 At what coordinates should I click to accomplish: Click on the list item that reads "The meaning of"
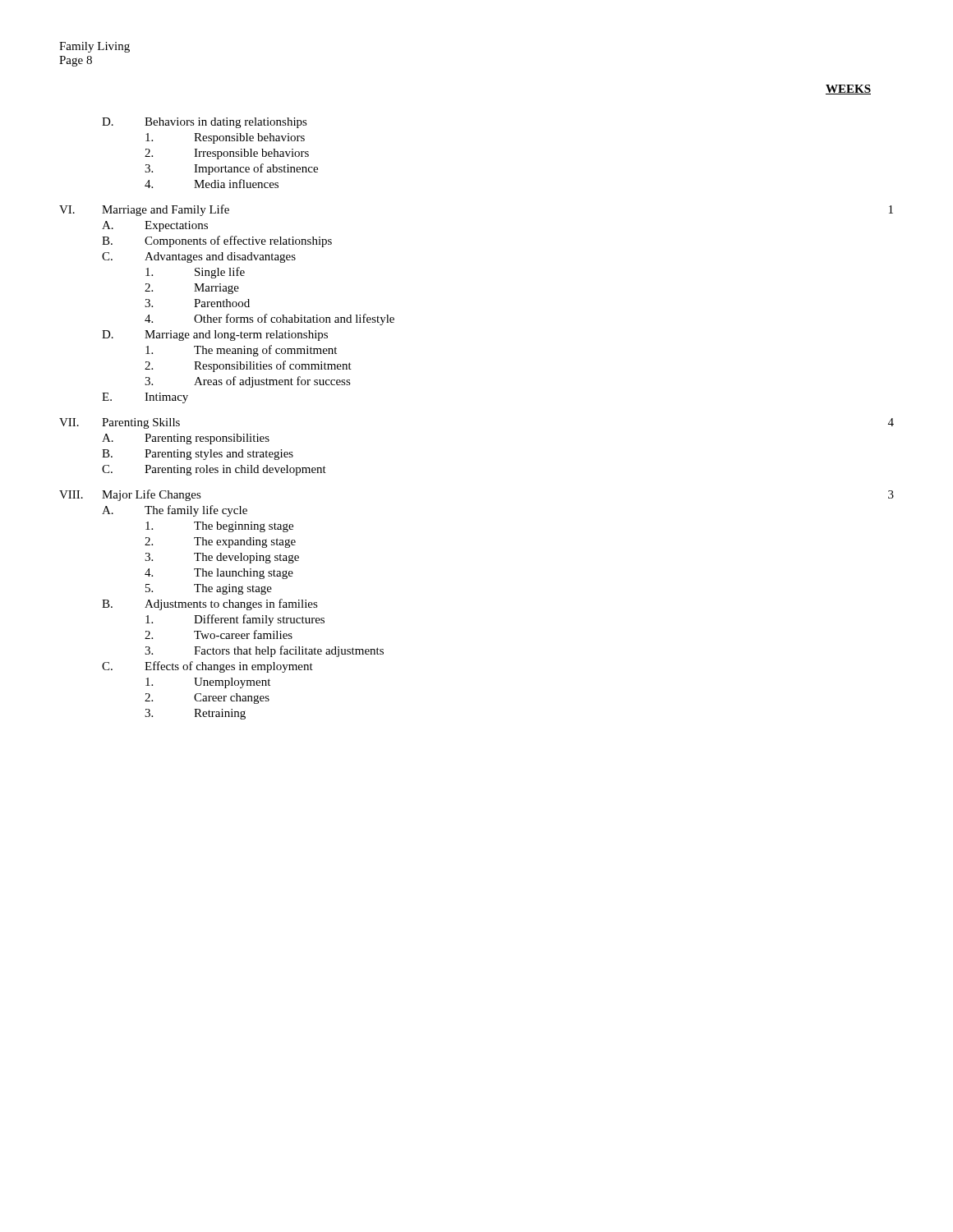click(x=241, y=351)
